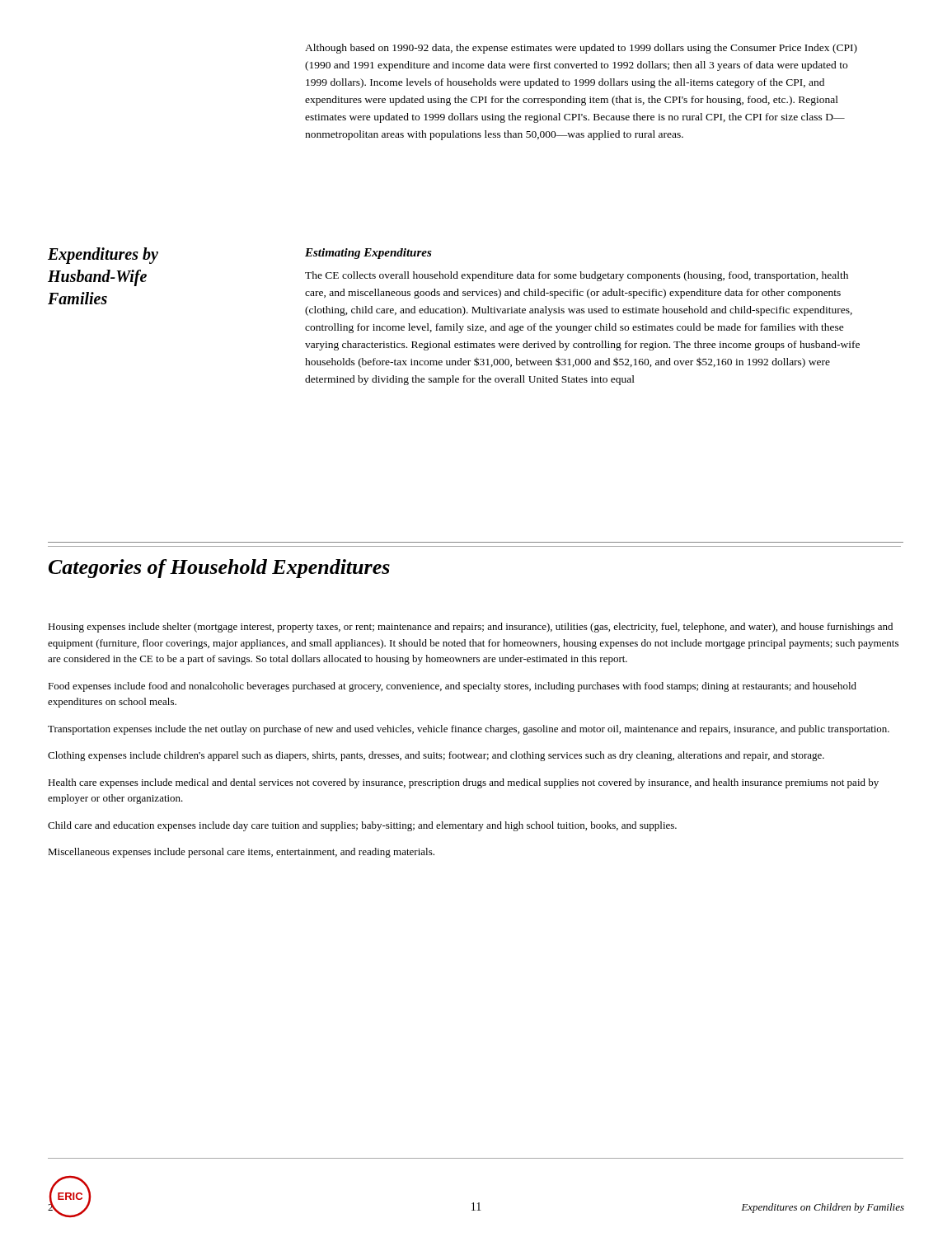
Task: Click on the text block with the text "Transportation expenses include the"
Action: coord(469,728)
